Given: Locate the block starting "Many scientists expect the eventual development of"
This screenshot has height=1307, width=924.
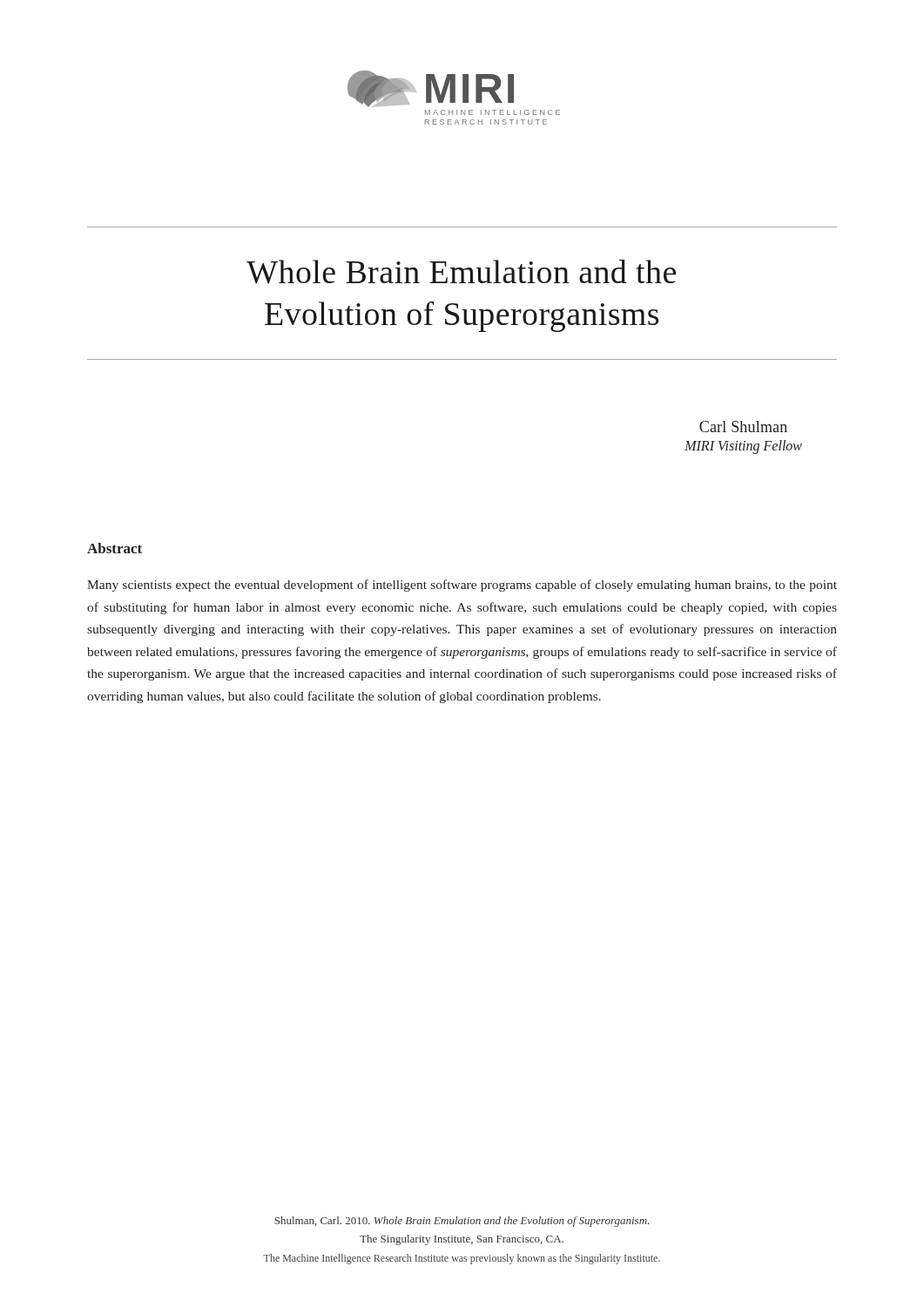Looking at the screenshot, I should tap(462, 640).
